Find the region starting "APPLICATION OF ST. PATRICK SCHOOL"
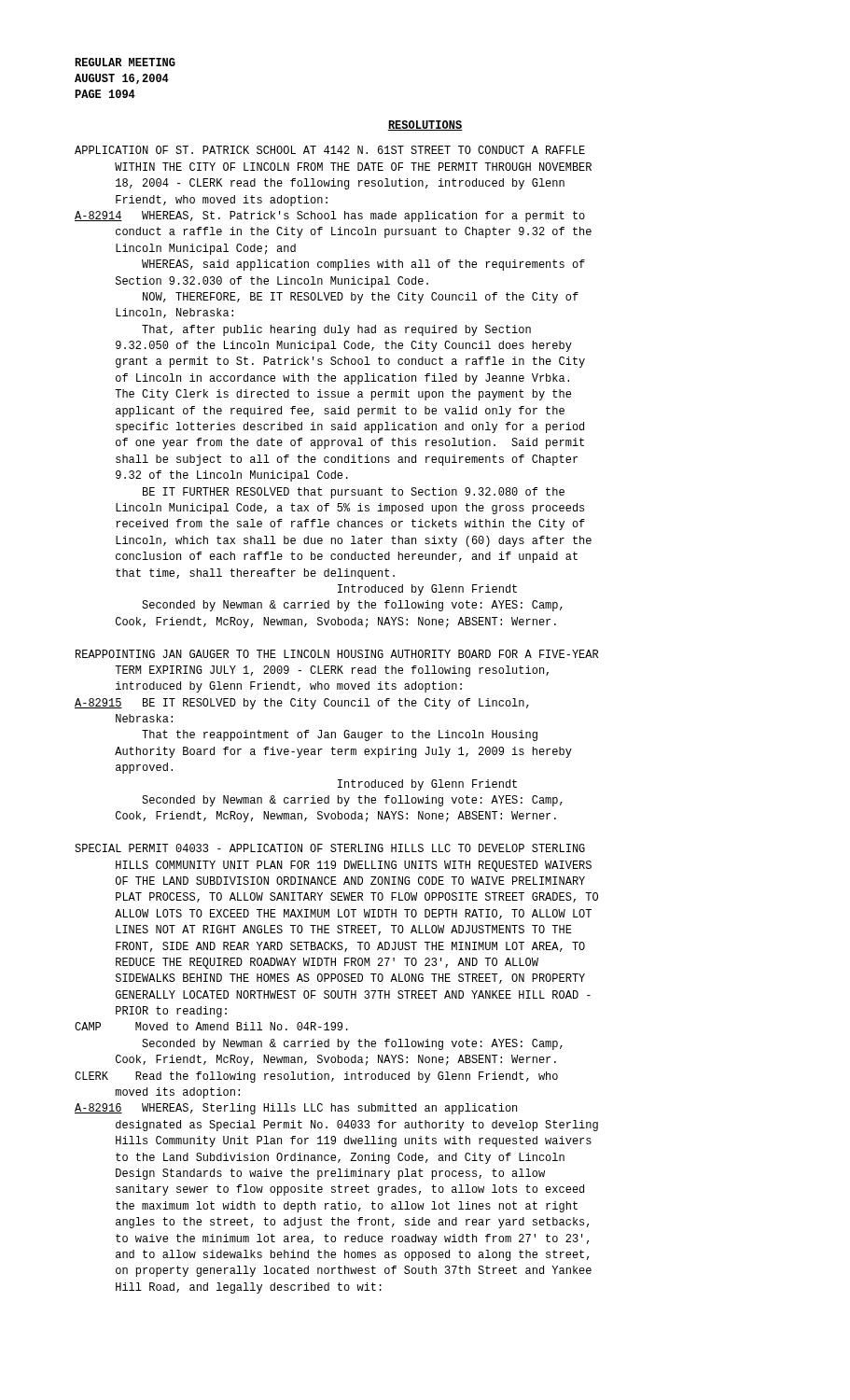 point(333,387)
